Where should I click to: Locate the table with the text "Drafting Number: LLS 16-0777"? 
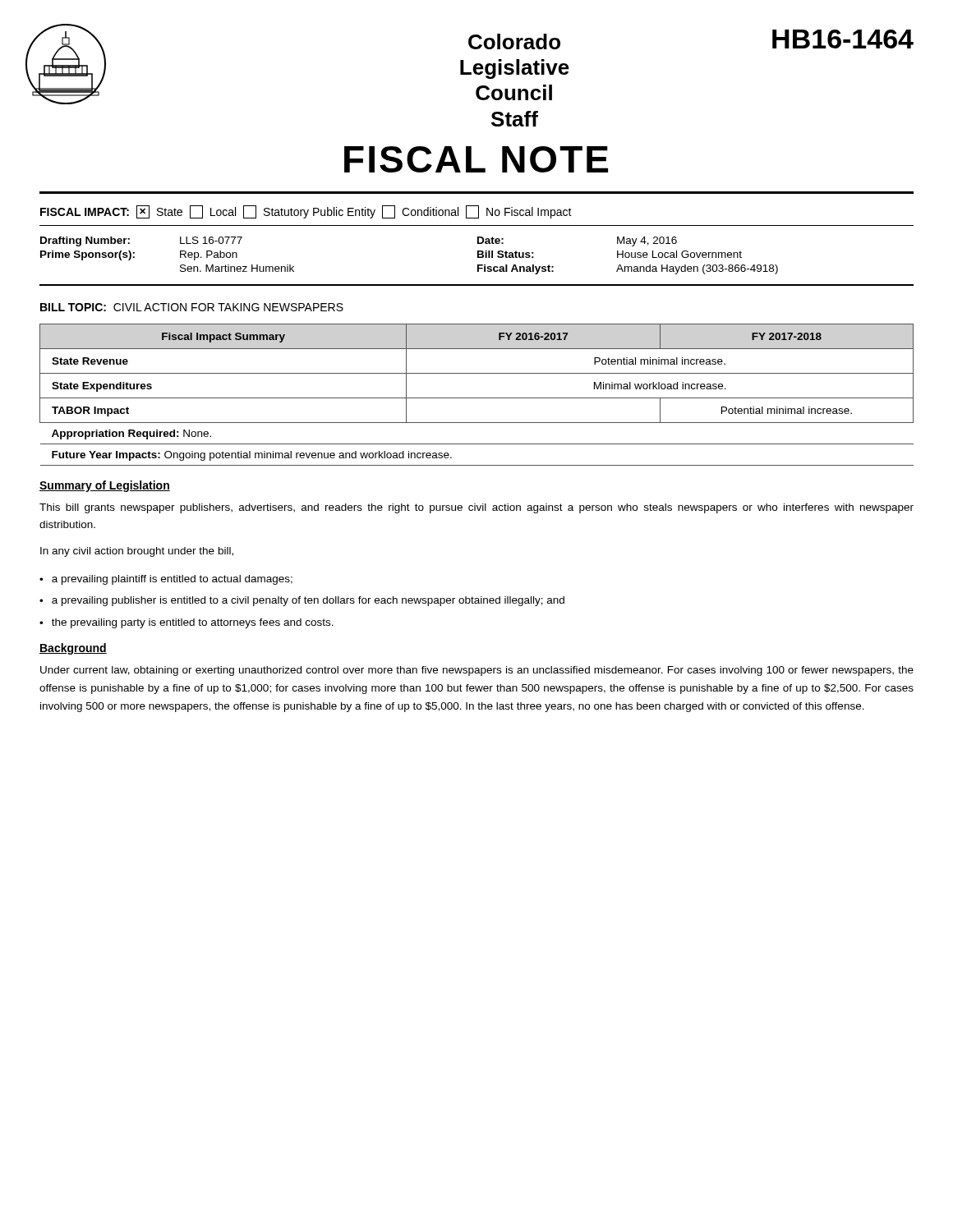tap(476, 255)
